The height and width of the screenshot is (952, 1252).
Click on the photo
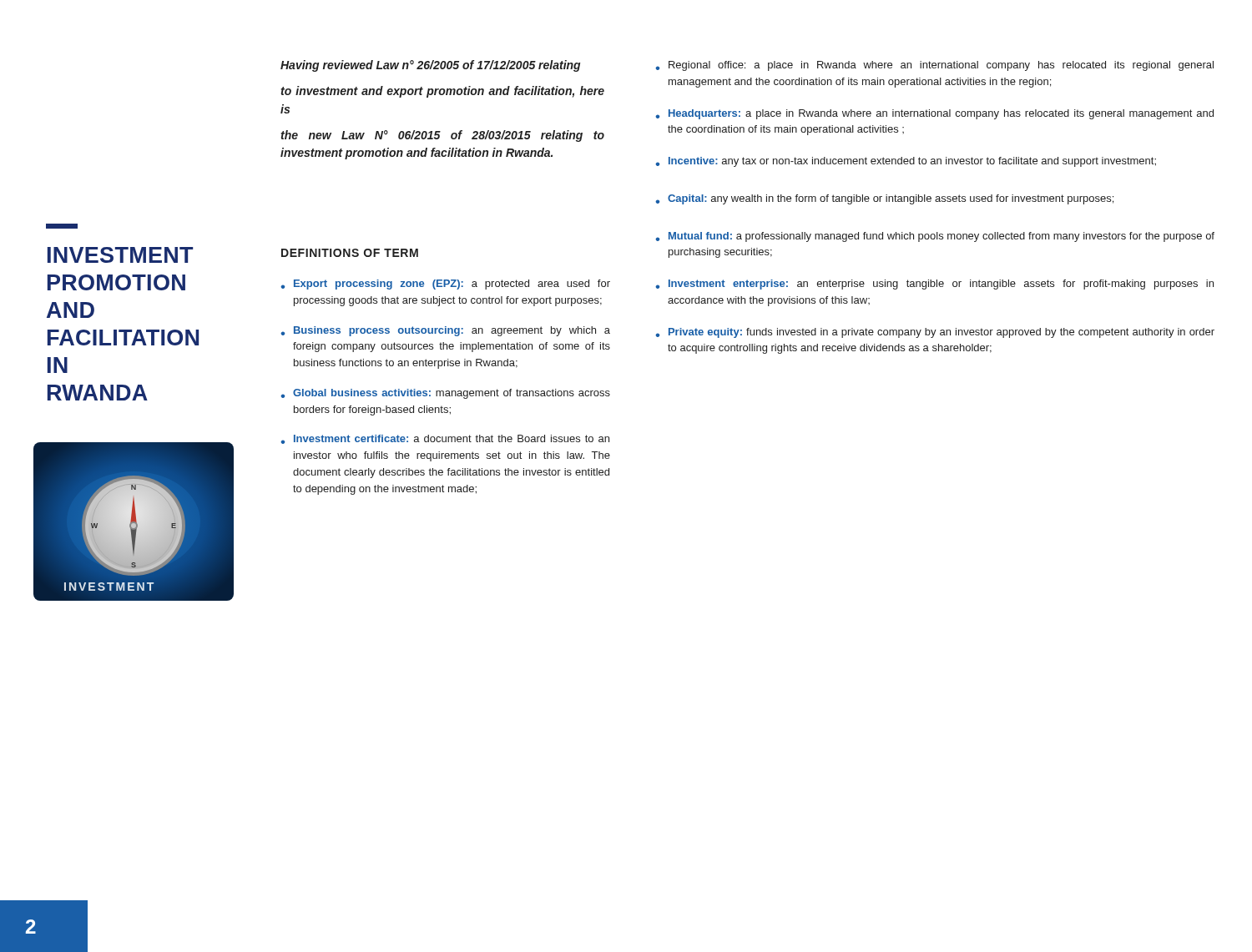click(134, 521)
